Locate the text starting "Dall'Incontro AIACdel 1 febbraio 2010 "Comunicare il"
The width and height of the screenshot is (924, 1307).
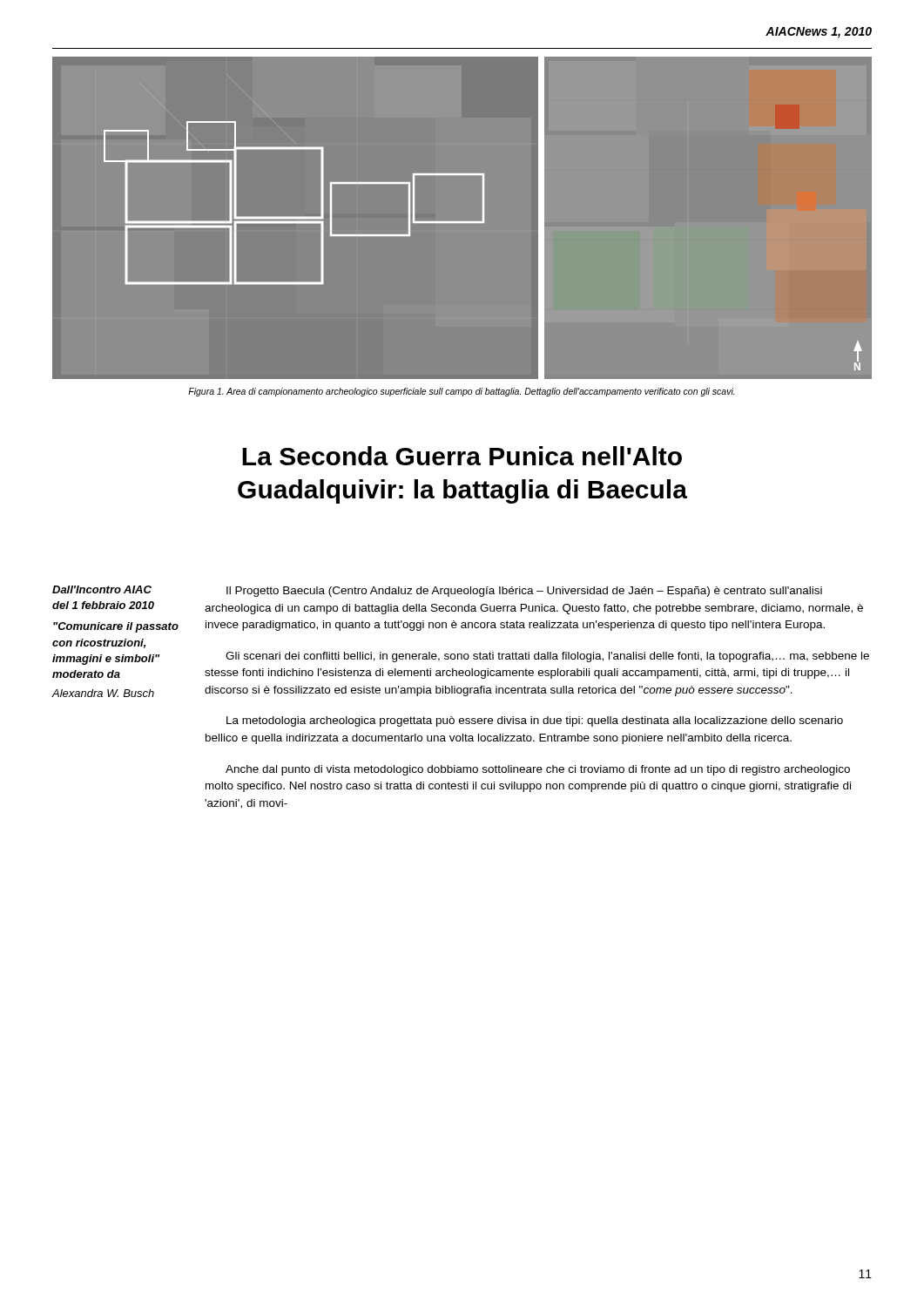120,642
